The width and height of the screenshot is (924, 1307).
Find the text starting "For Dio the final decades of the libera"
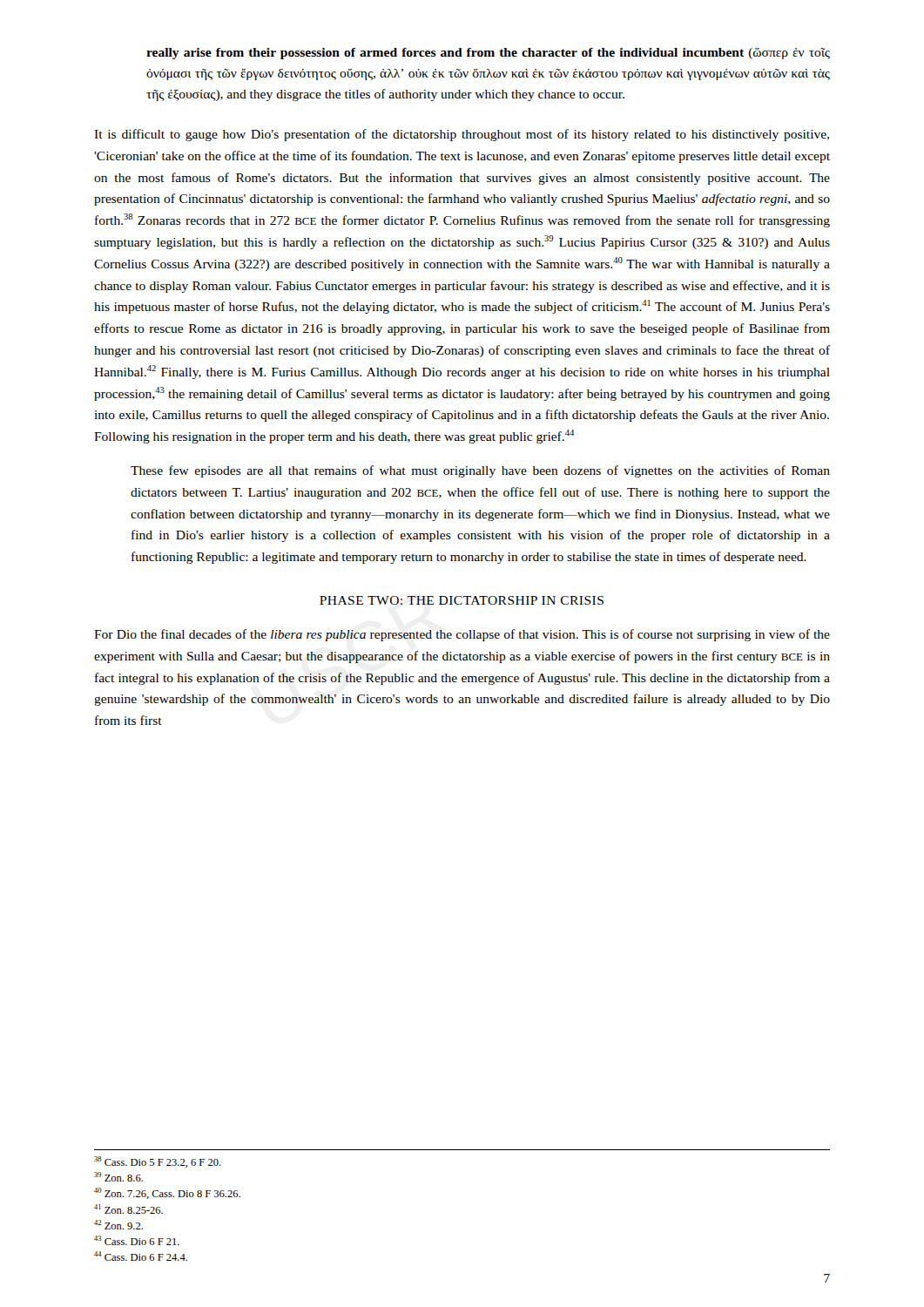tap(462, 678)
